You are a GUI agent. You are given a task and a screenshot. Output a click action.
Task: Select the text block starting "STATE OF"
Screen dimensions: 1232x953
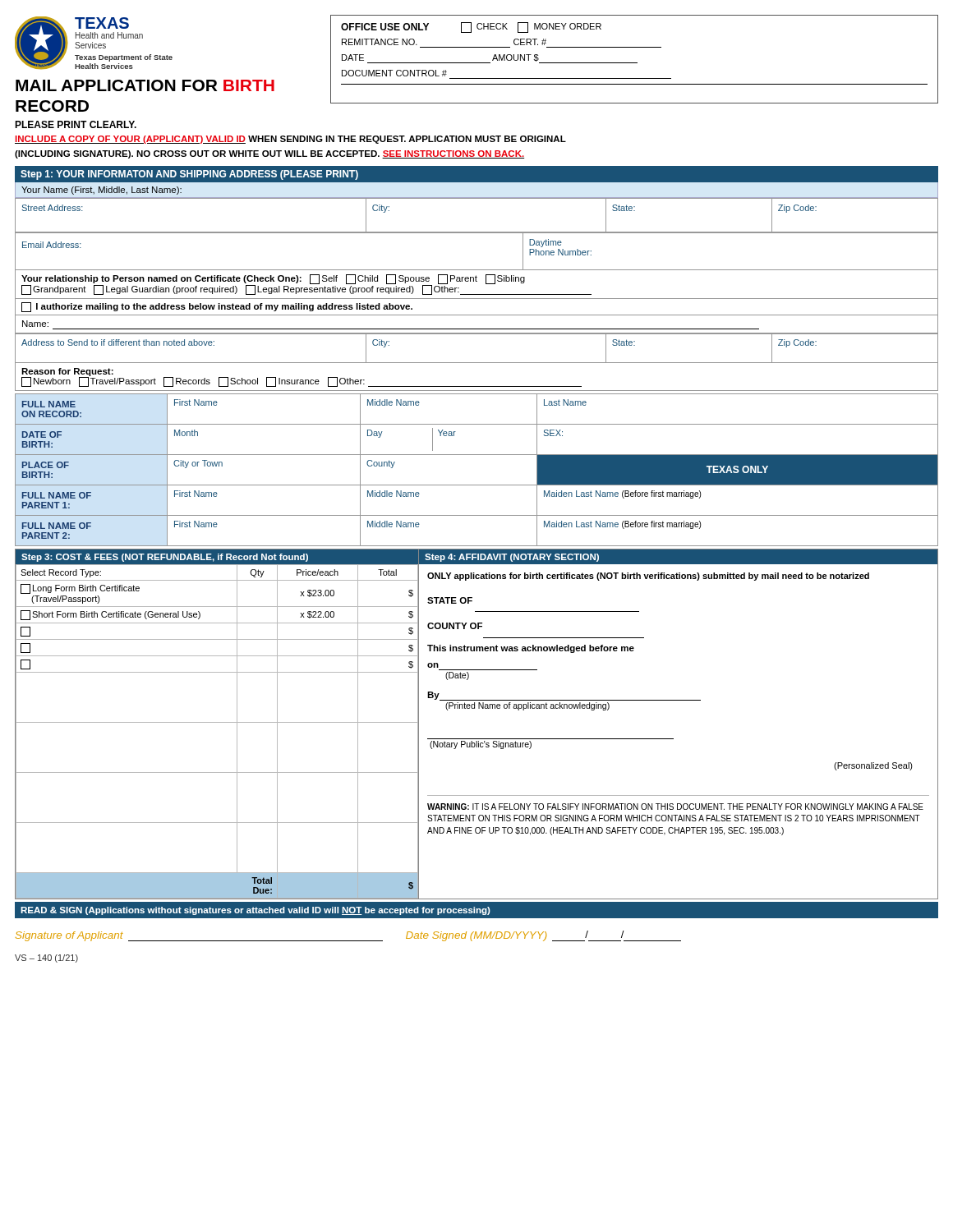(533, 601)
